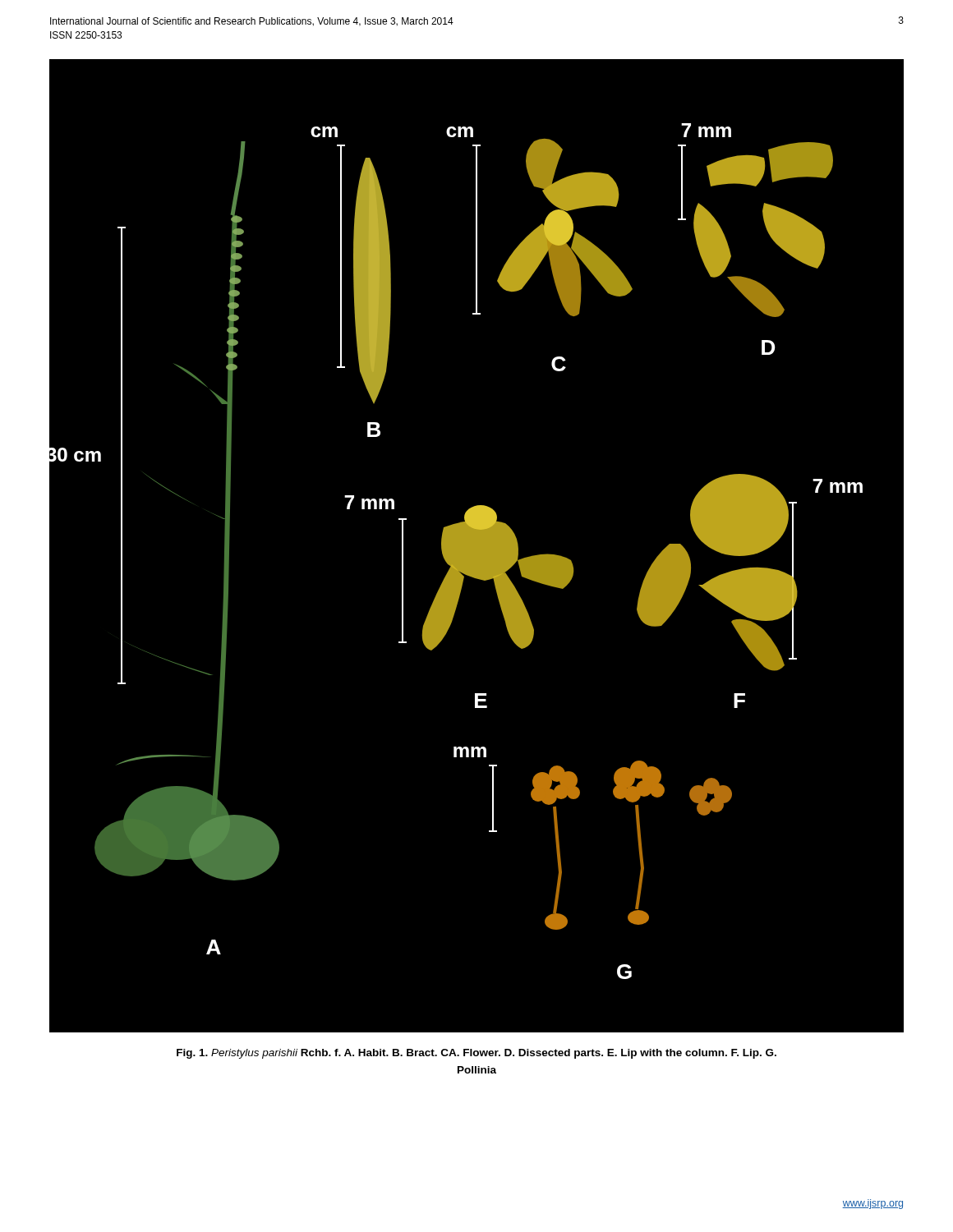Find the photo
The width and height of the screenshot is (953, 1232).
(476, 546)
